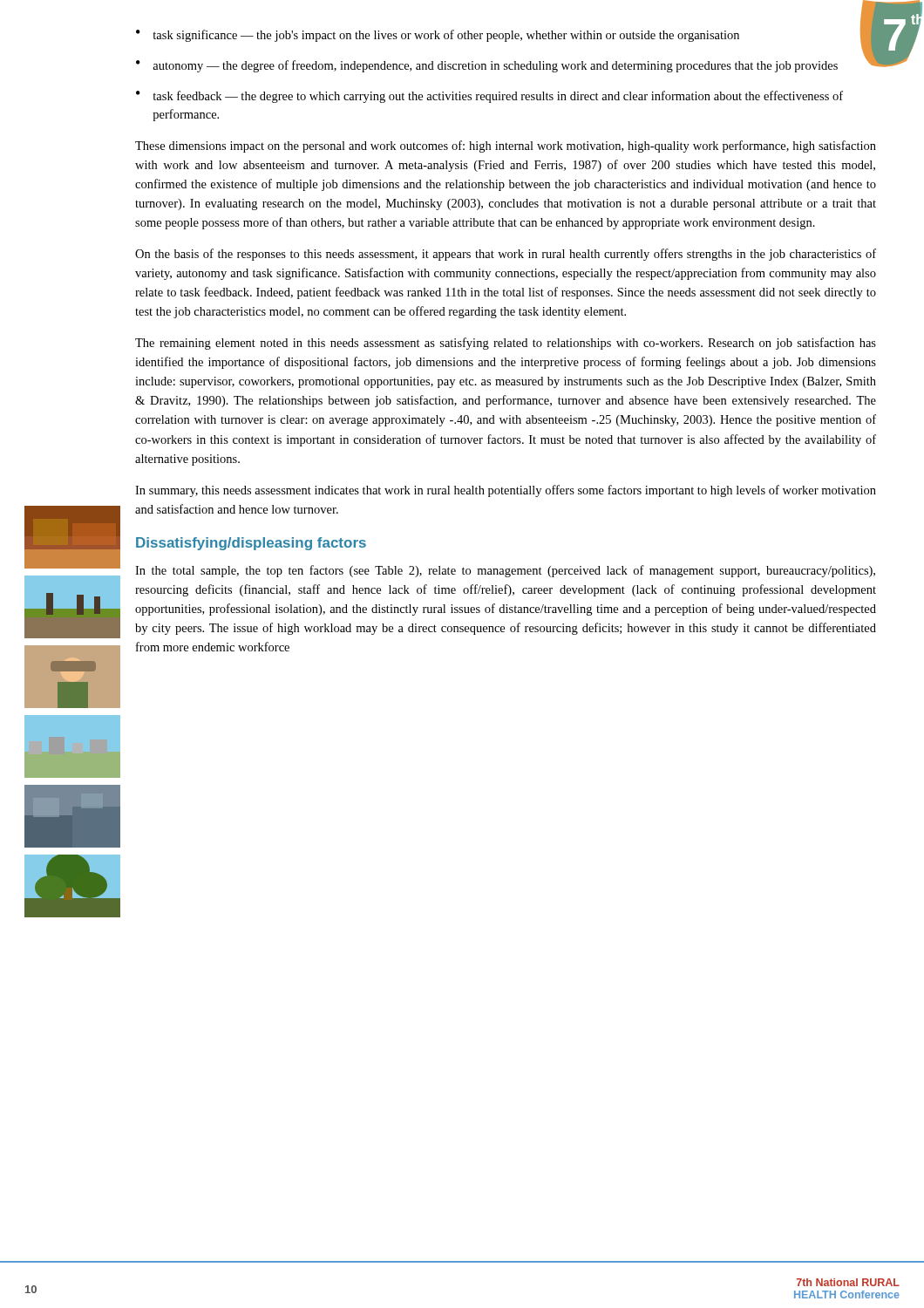Click on the text block that reads "In the total sample, the top ten factors"

coord(506,608)
